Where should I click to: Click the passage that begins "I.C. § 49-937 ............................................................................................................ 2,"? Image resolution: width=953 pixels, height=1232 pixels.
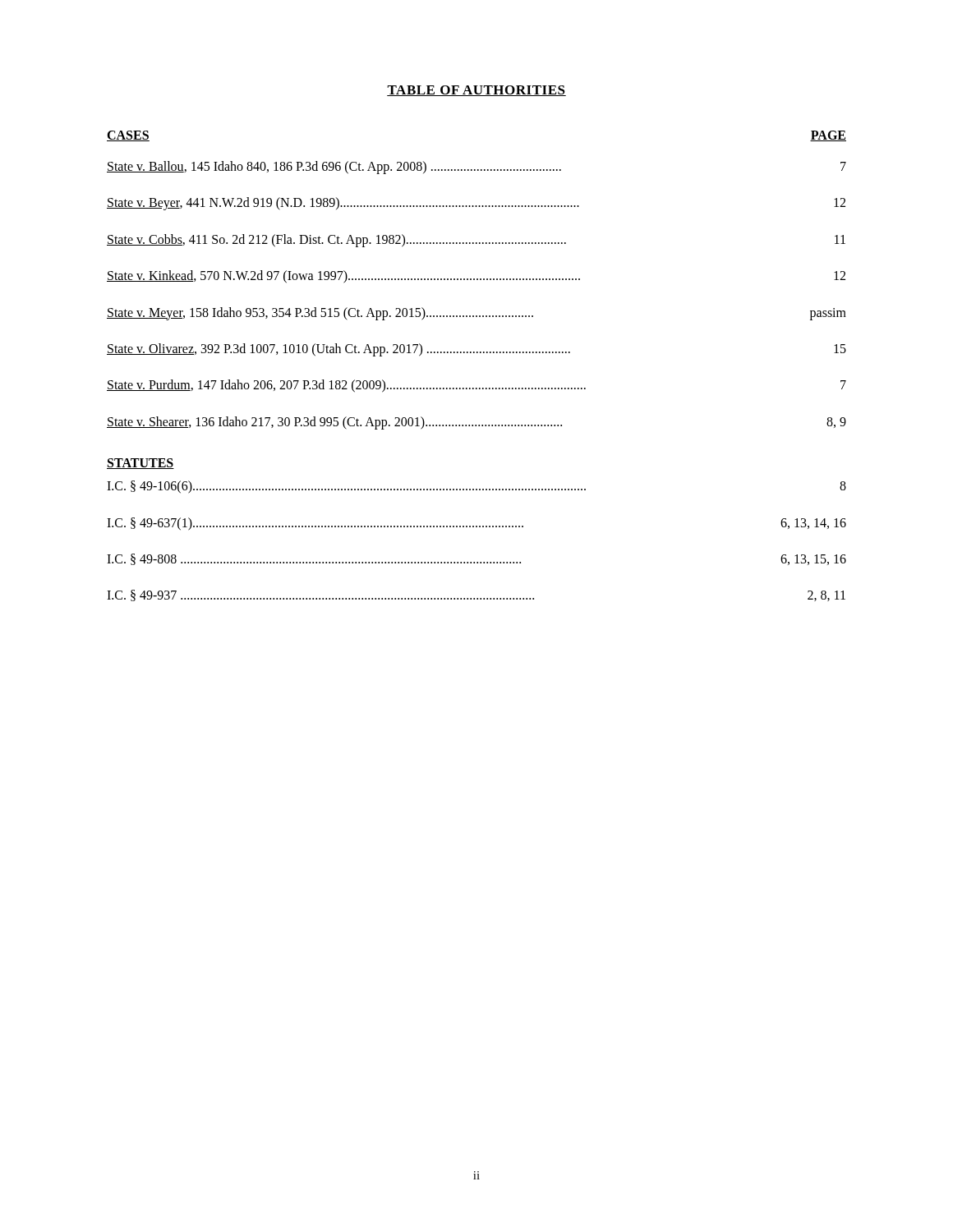coord(476,596)
